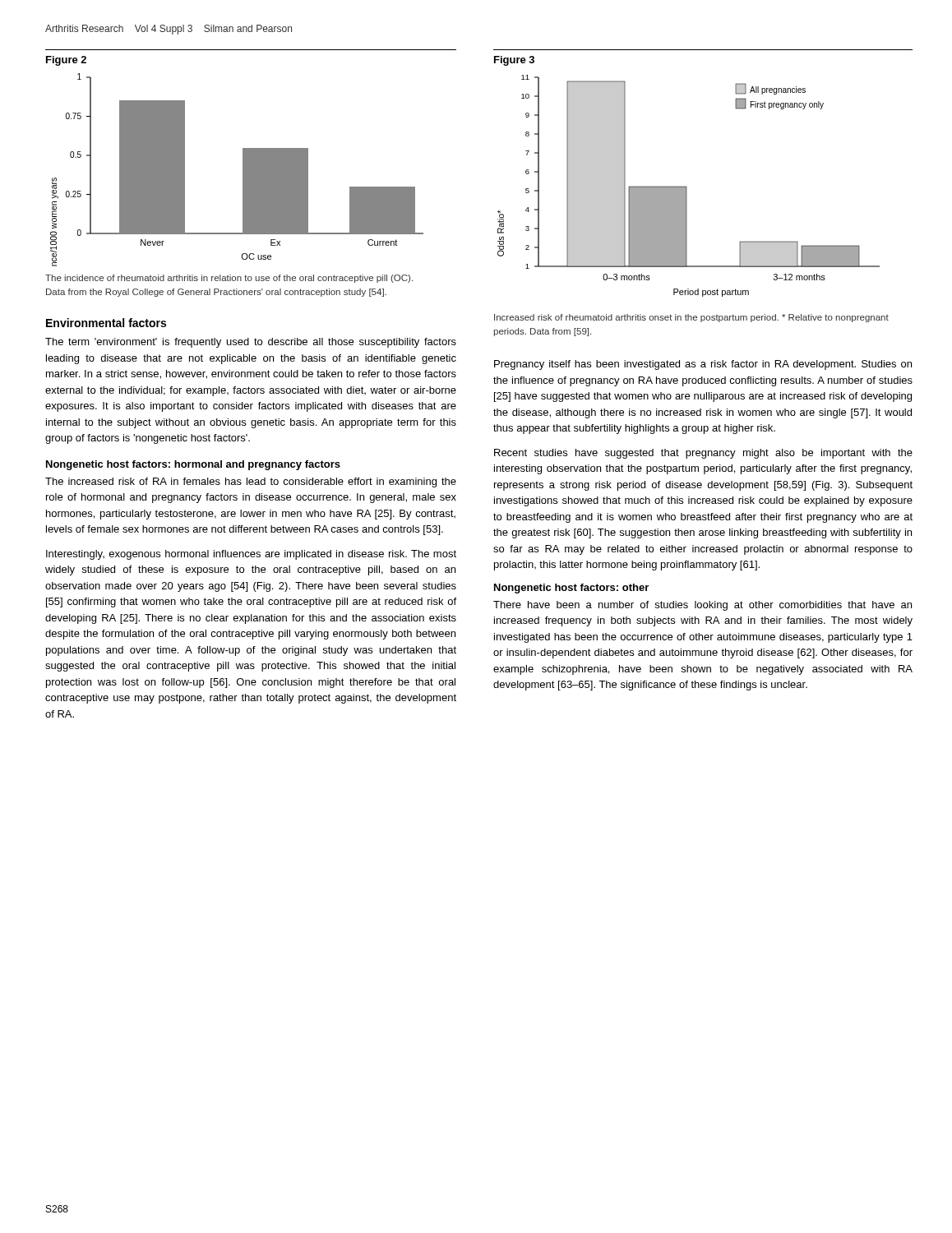The height and width of the screenshot is (1233, 952).
Task: Click where it says "Environmental factors"
Action: pos(106,323)
